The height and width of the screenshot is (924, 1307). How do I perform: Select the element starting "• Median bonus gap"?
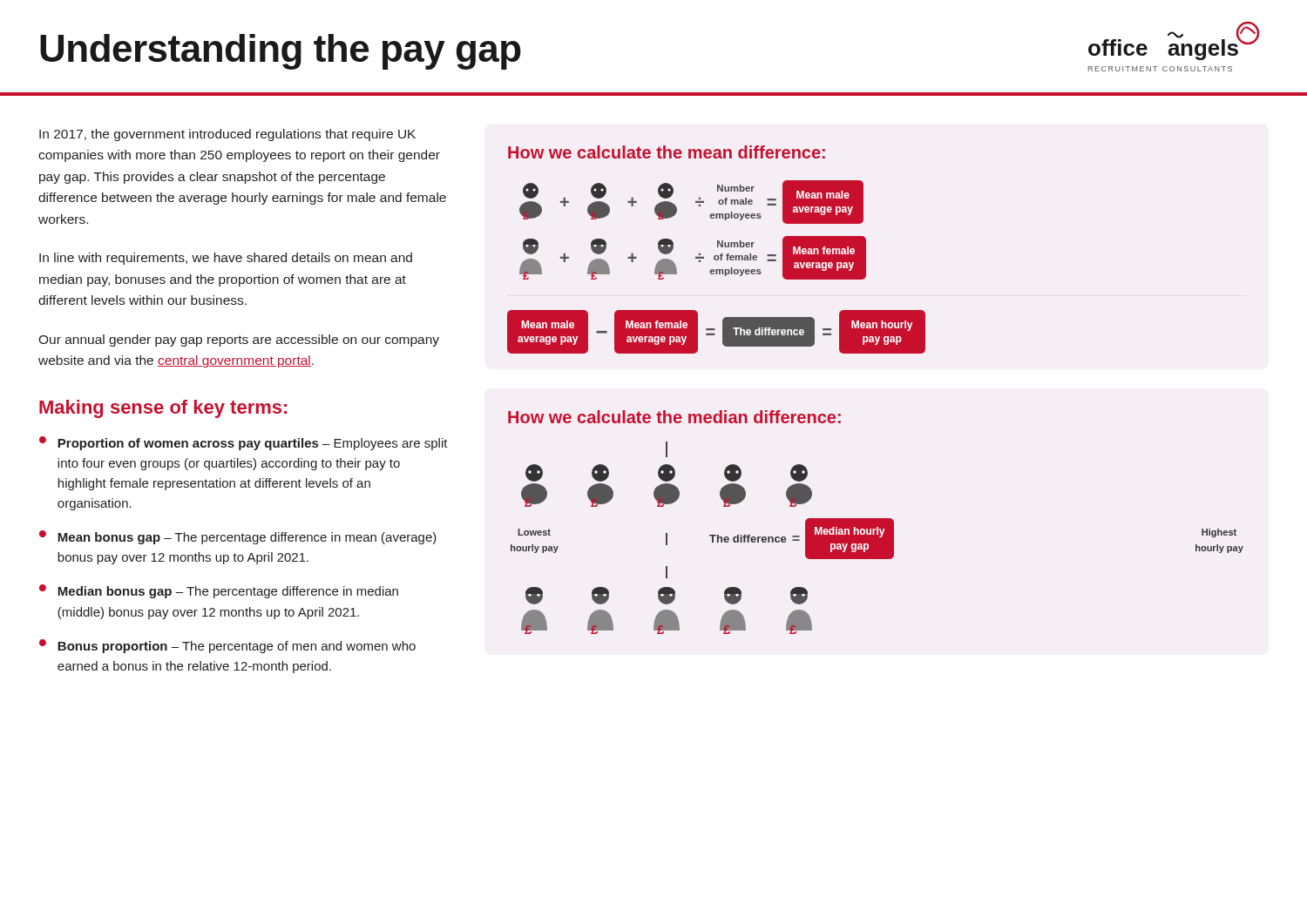pyautogui.click(x=243, y=601)
